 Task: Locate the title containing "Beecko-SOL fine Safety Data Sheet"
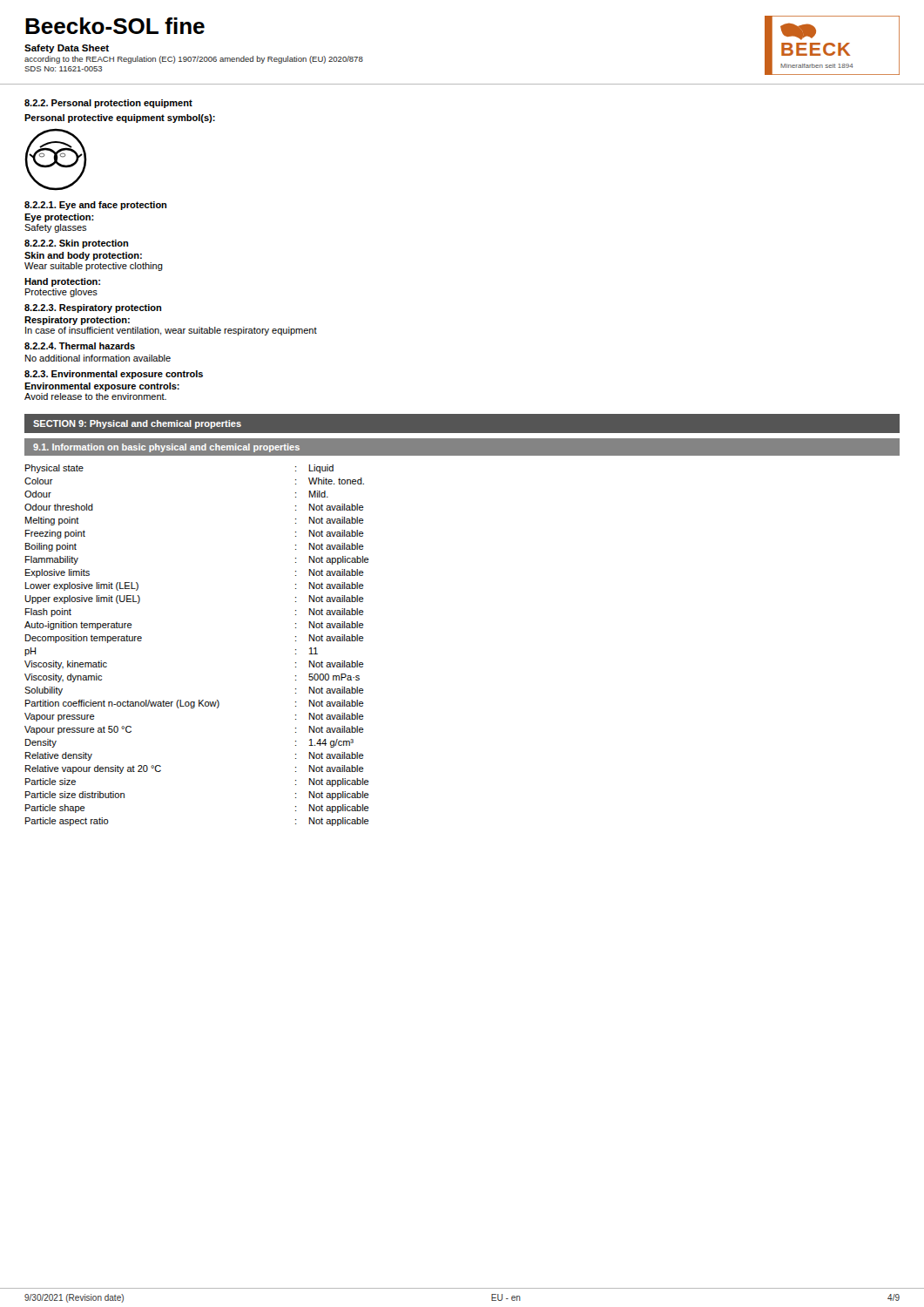click(194, 43)
